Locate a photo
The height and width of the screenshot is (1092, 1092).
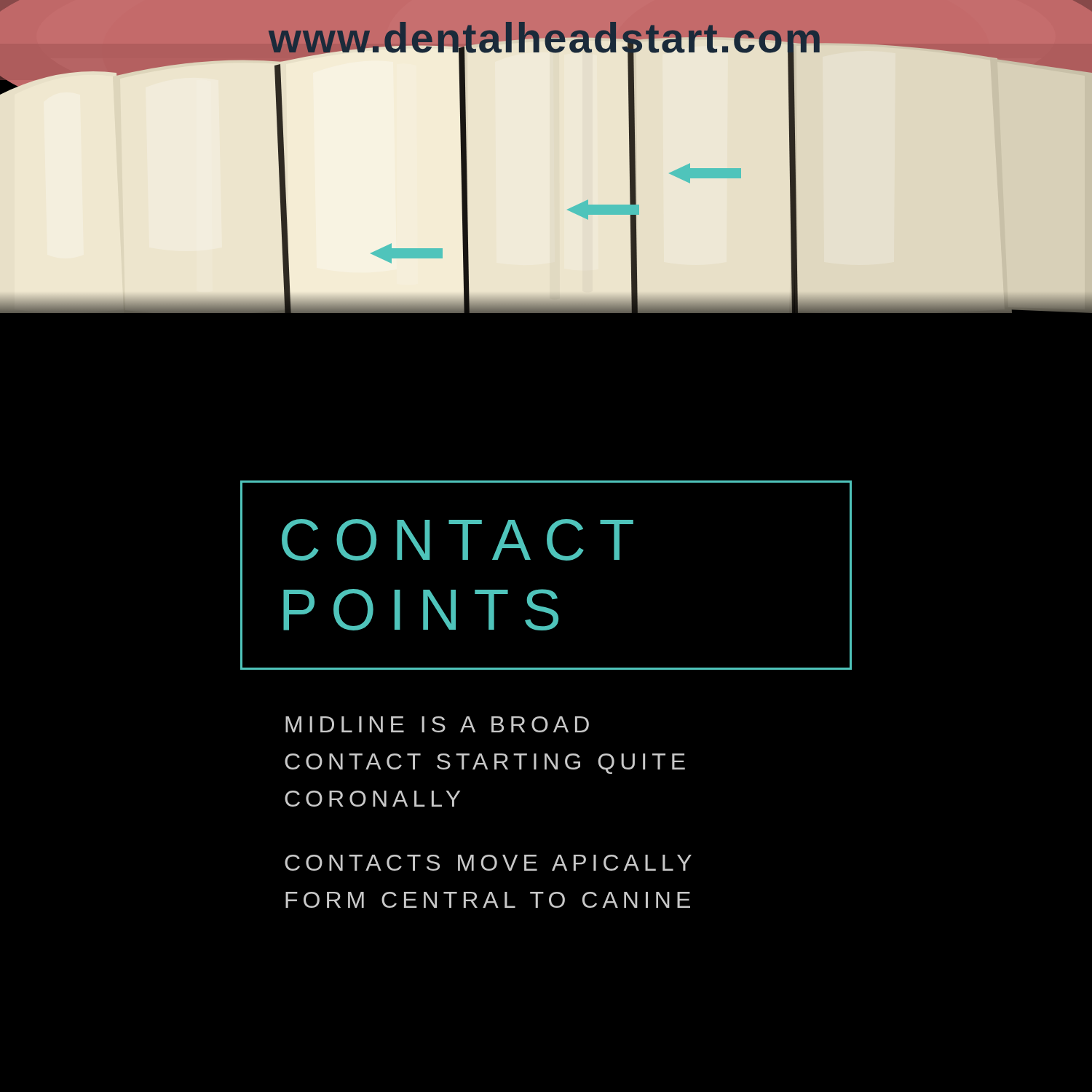(x=546, y=226)
